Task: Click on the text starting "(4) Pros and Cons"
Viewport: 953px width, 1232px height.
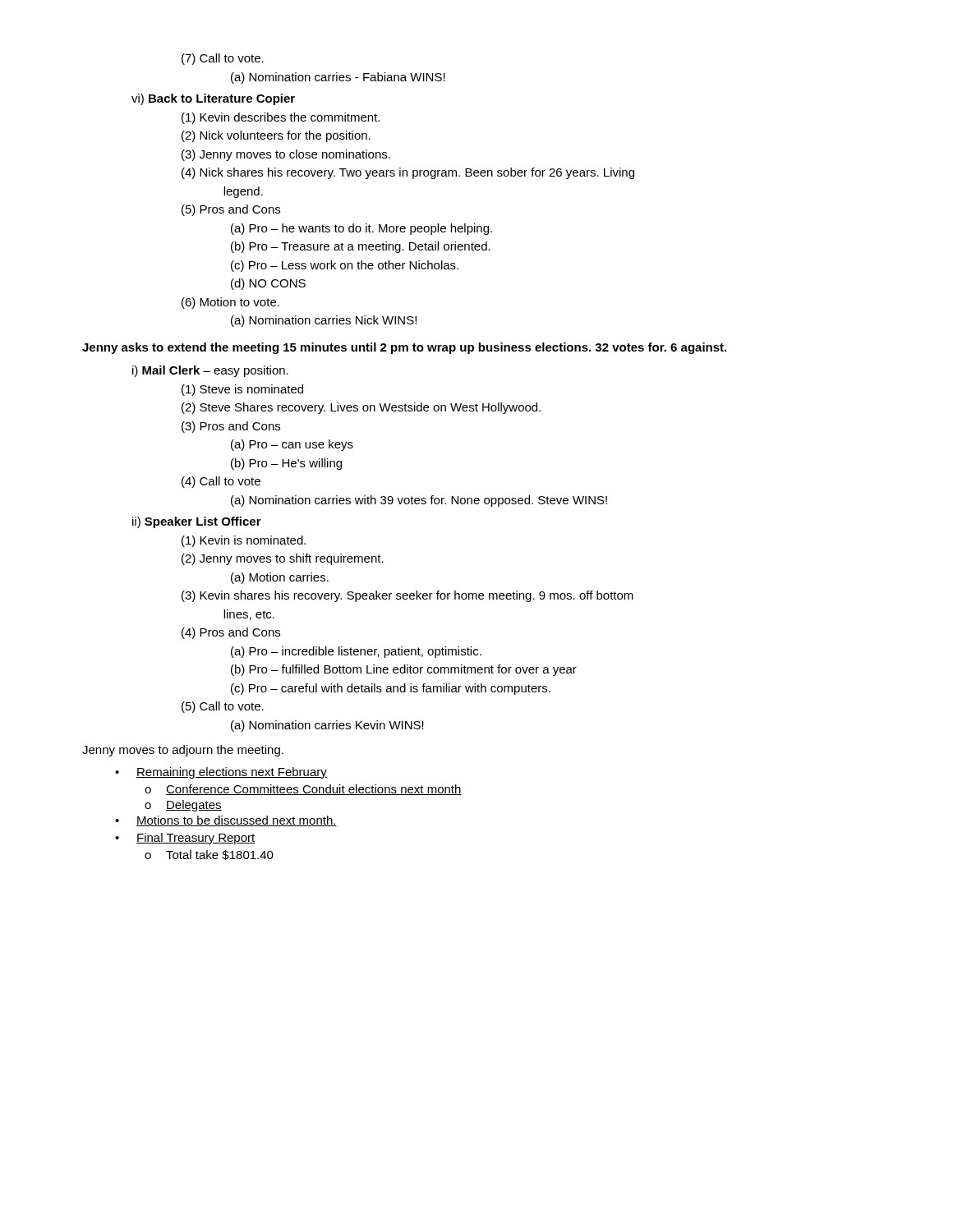Action: (x=231, y=632)
